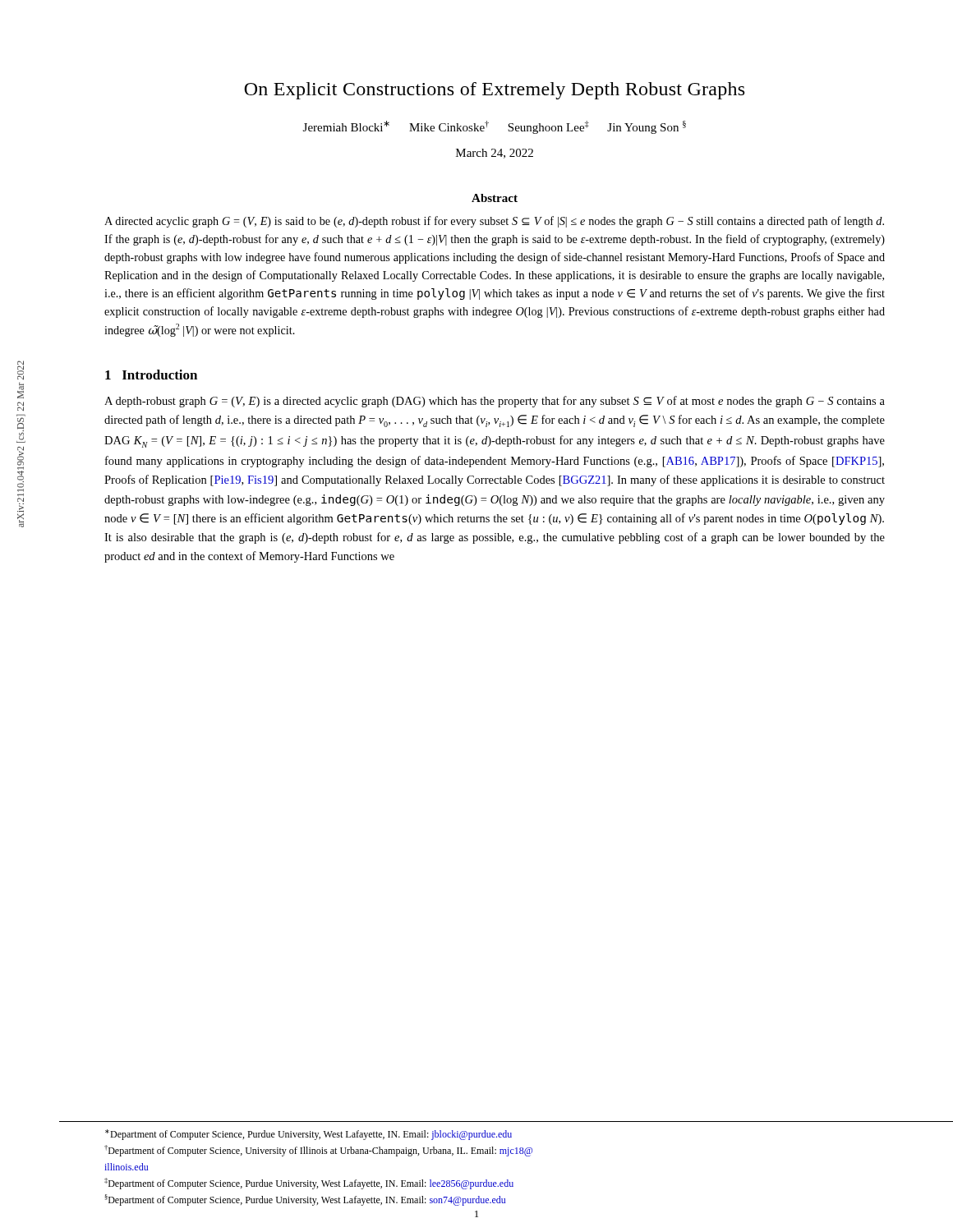
Task: Locate the block starting "1 Introduction"
Action: click(151, 375)
